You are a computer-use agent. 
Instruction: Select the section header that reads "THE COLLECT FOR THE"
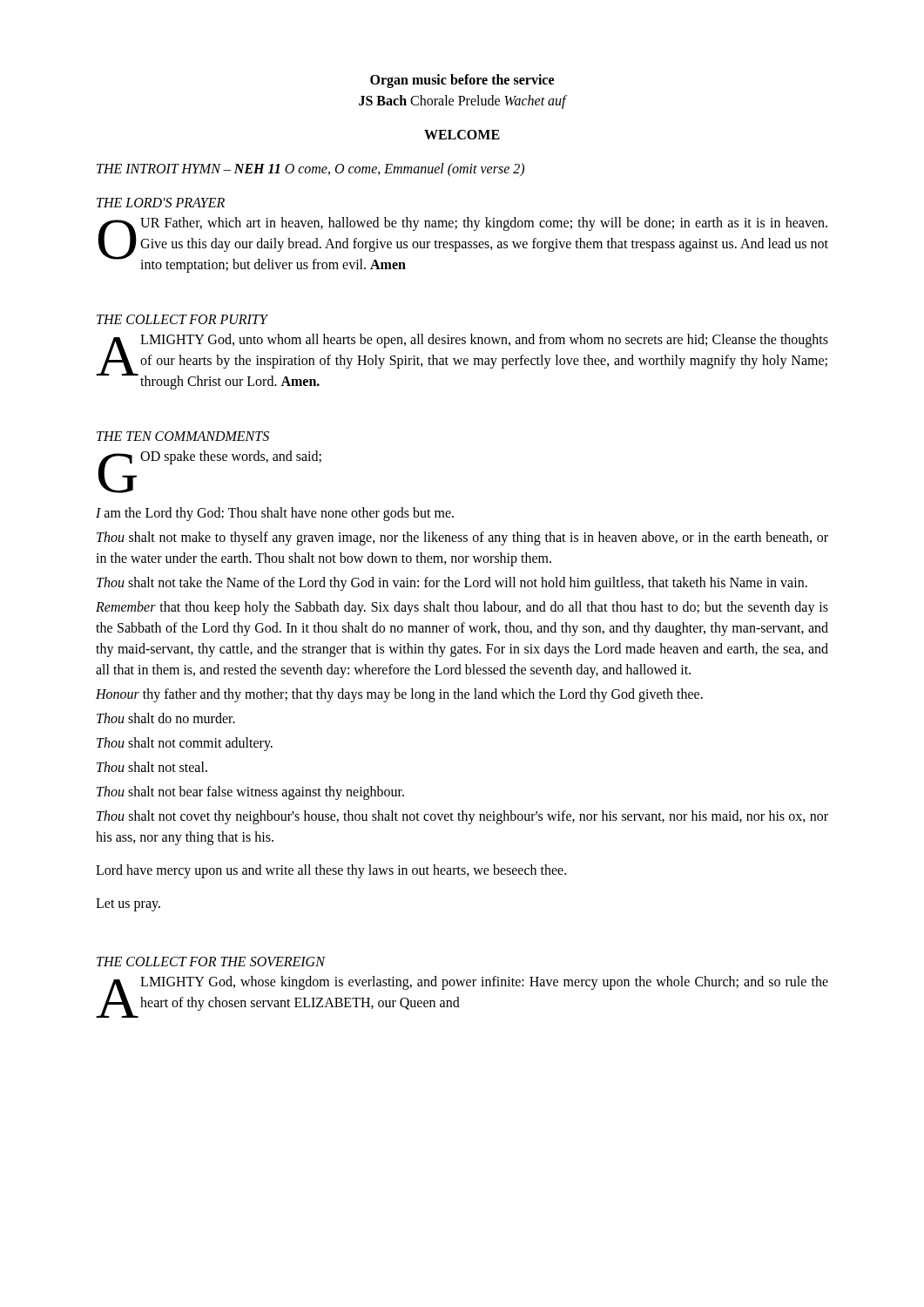coord(210,962)
